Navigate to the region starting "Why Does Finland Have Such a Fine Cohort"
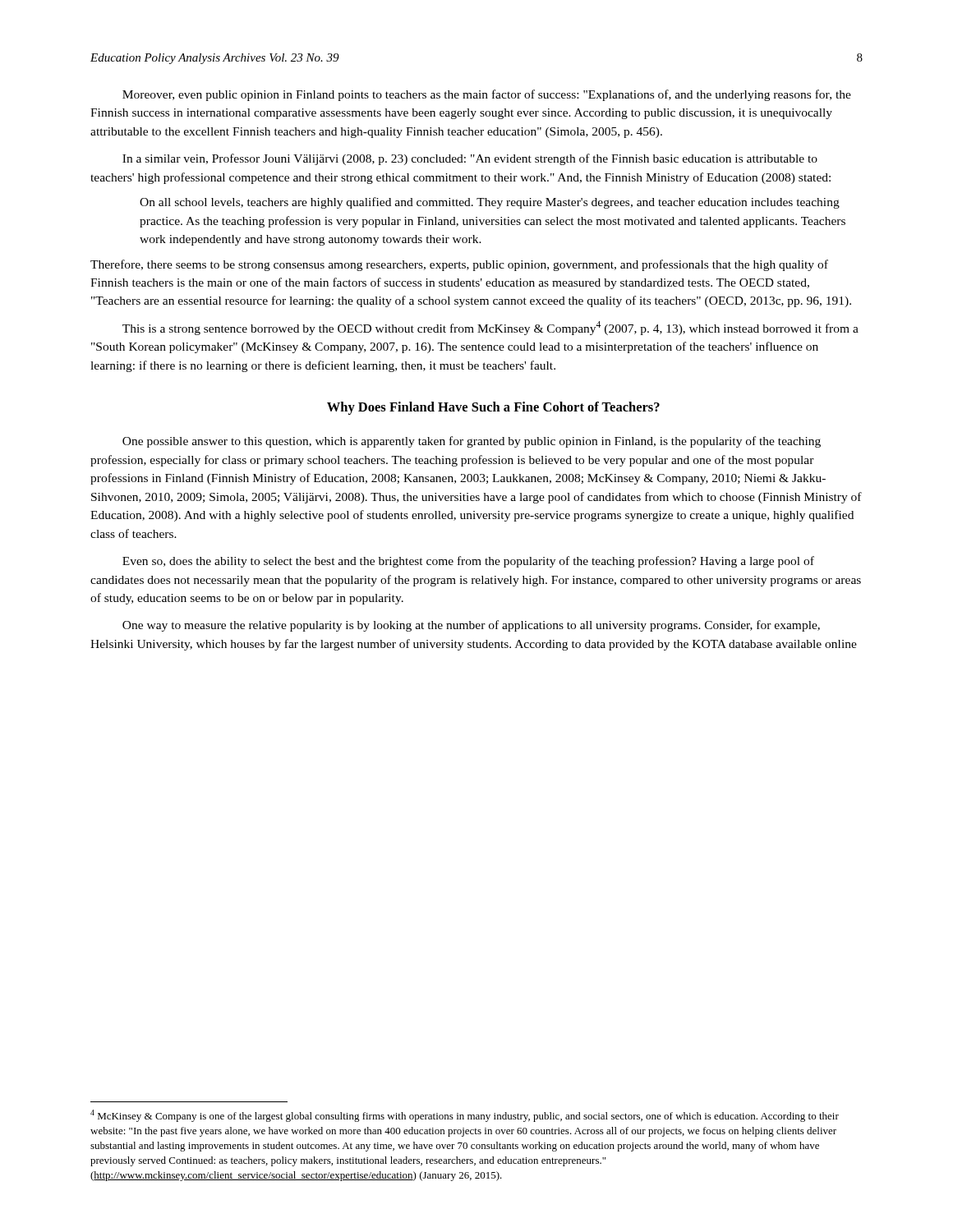The height and width of the screenshot is (1232, 953). (x=476, y=408)
